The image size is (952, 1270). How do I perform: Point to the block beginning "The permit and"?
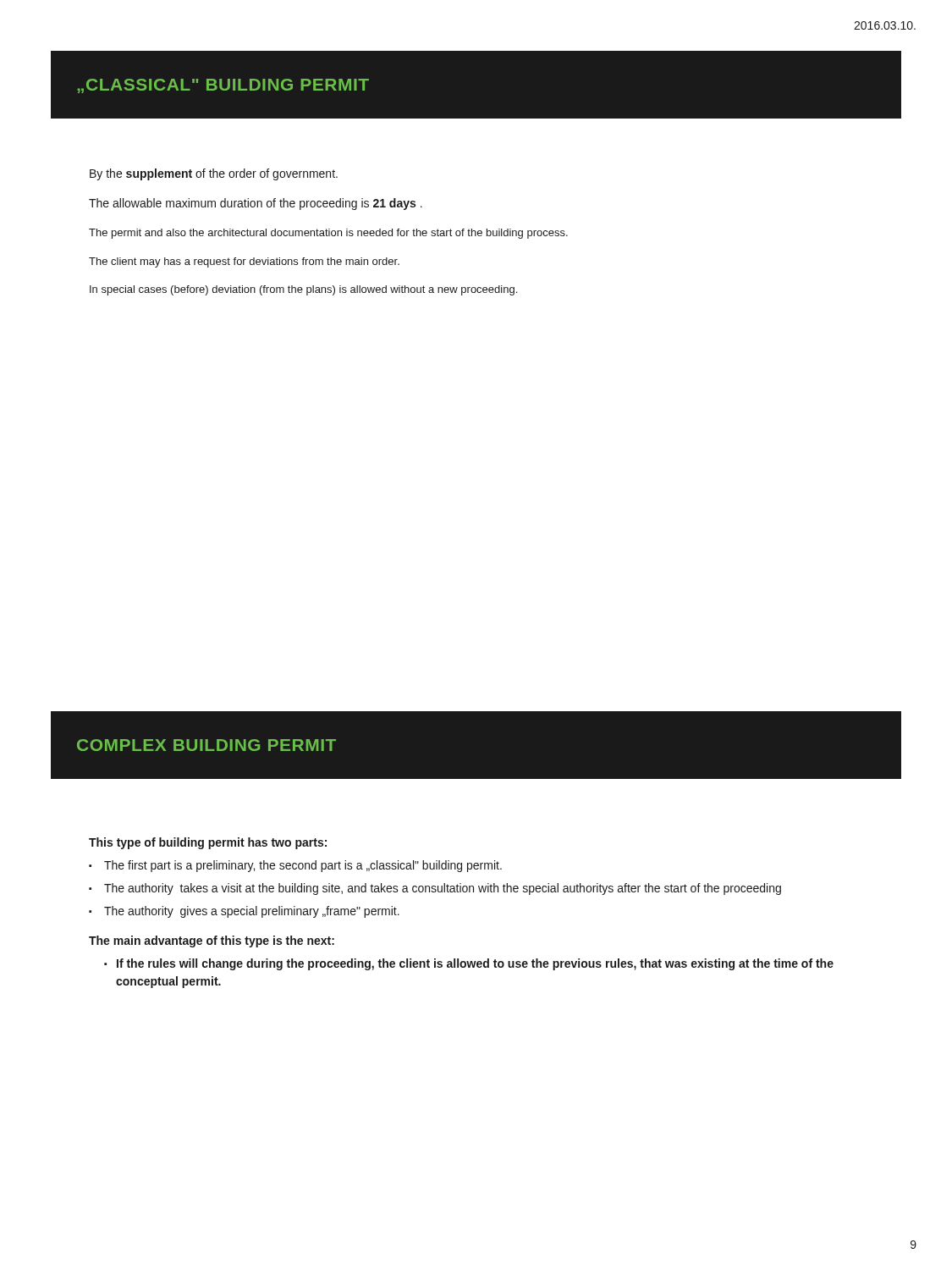point(476,233)
